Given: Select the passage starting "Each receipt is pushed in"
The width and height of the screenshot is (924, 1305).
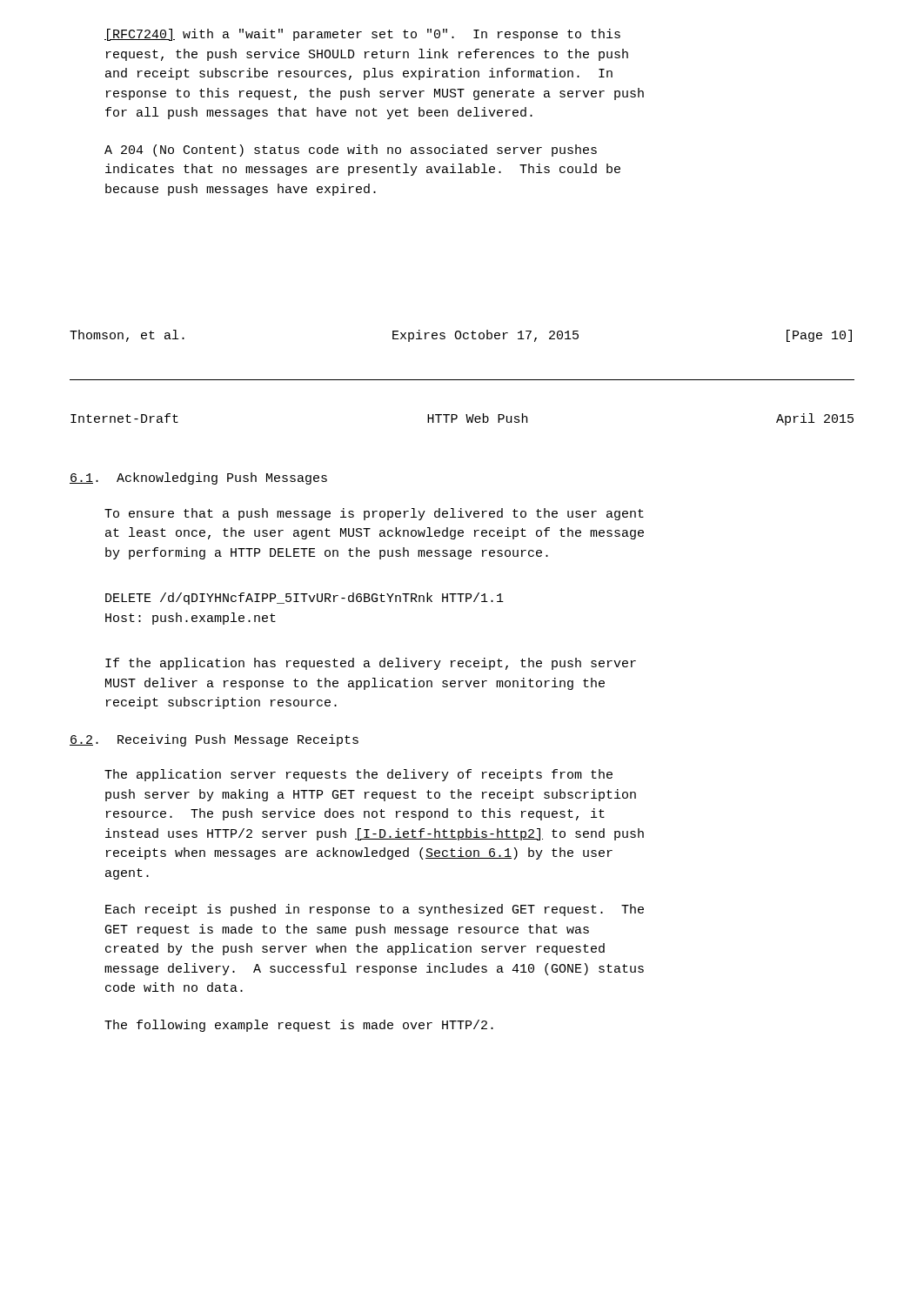Looking at the screenshot, I should (375, 950).
